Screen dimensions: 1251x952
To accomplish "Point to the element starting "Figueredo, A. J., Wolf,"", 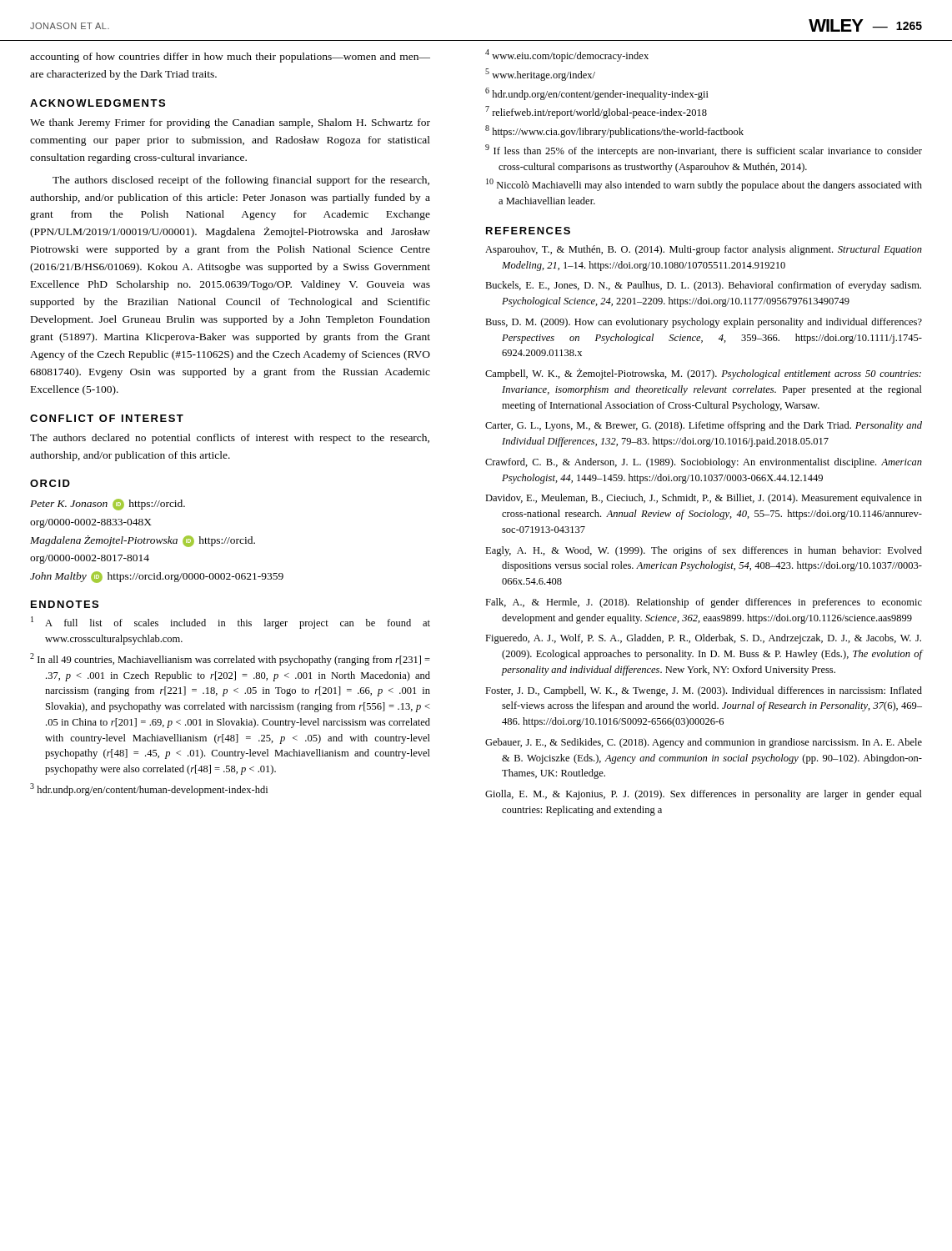I will pyautogui.click(x=704, y=654).
